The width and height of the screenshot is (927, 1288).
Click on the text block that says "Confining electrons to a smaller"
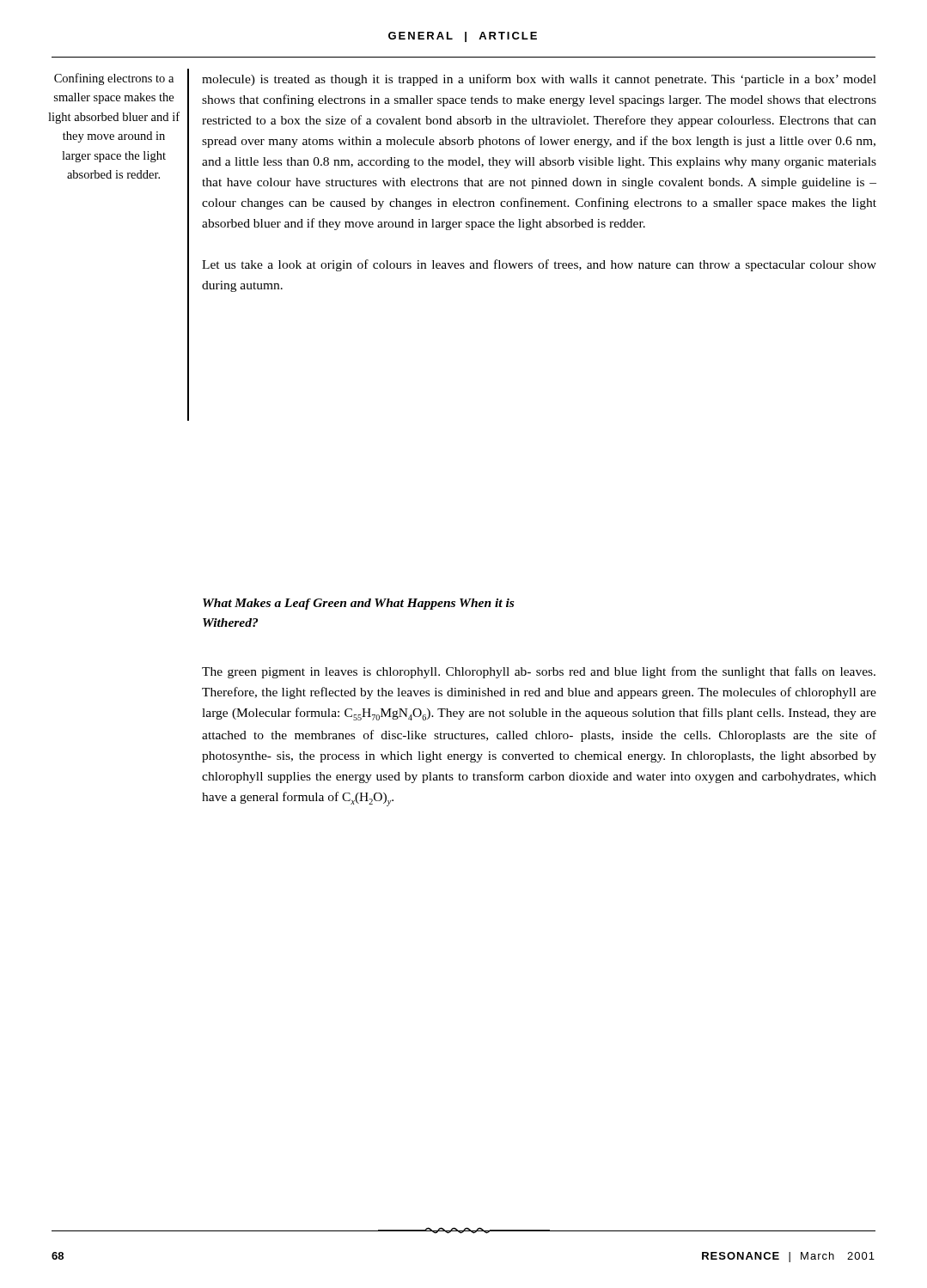point(114,126)
